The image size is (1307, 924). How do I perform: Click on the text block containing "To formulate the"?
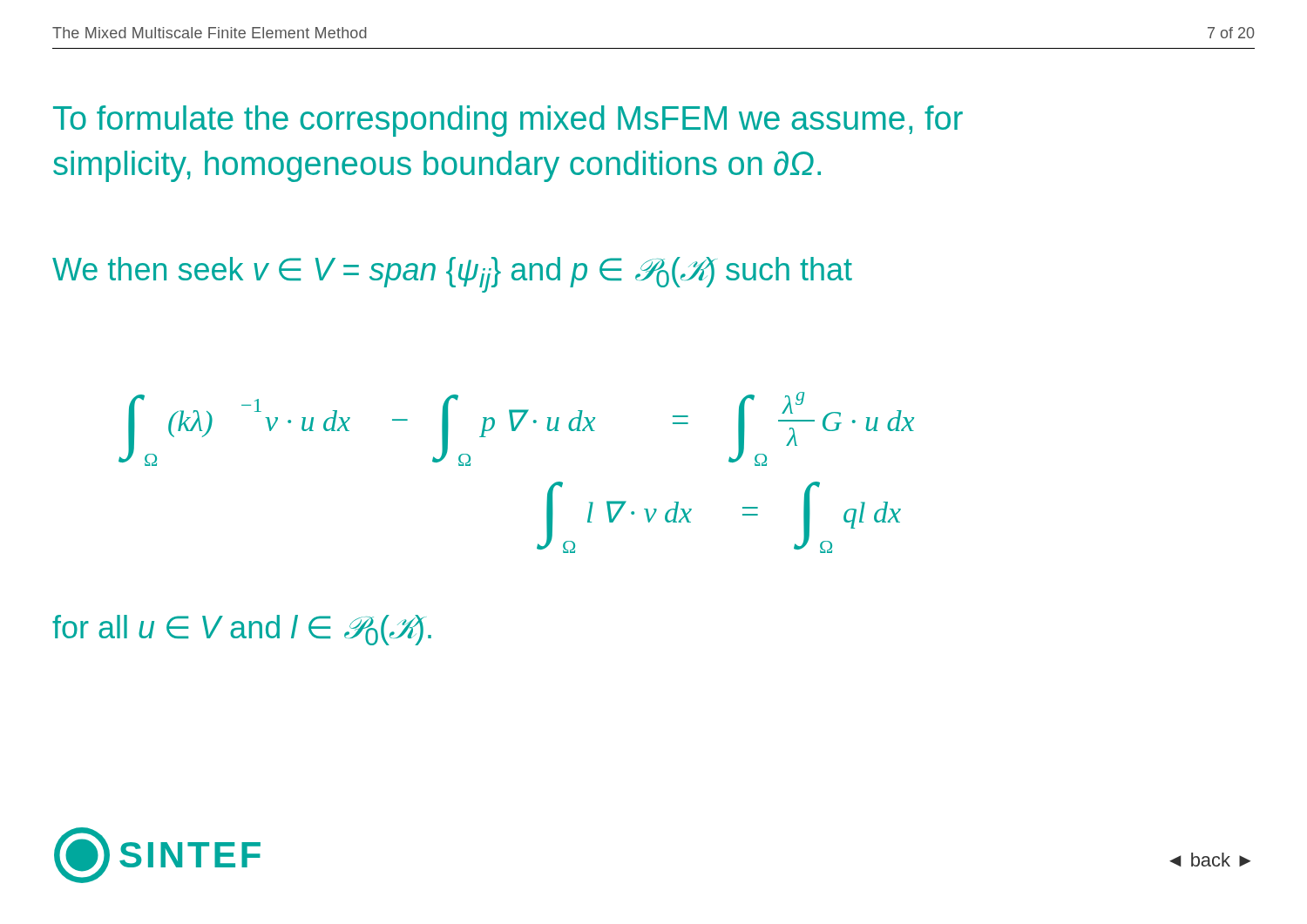pos(508,141)
